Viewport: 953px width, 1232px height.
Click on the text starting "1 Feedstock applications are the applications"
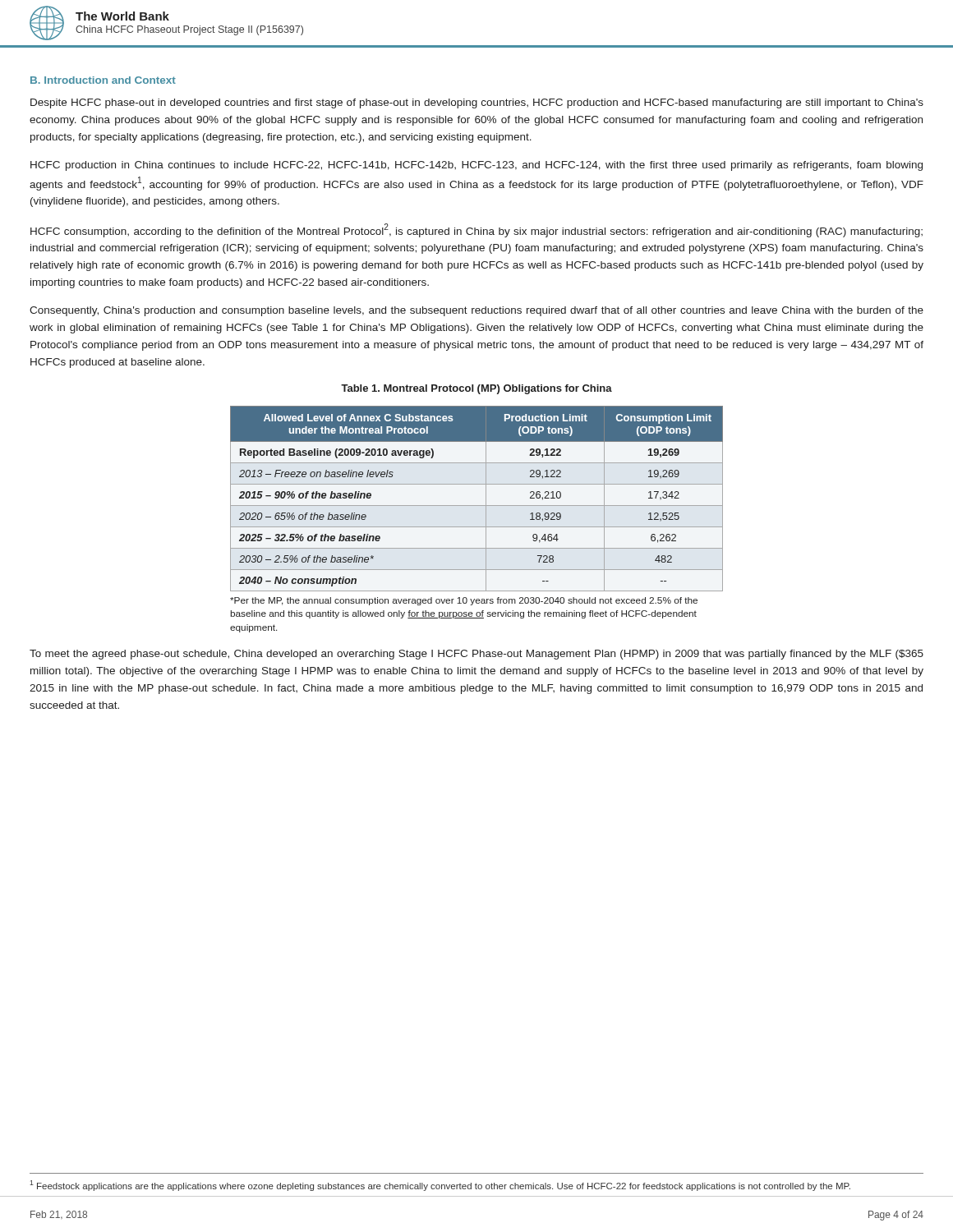tap(440, 1184)
